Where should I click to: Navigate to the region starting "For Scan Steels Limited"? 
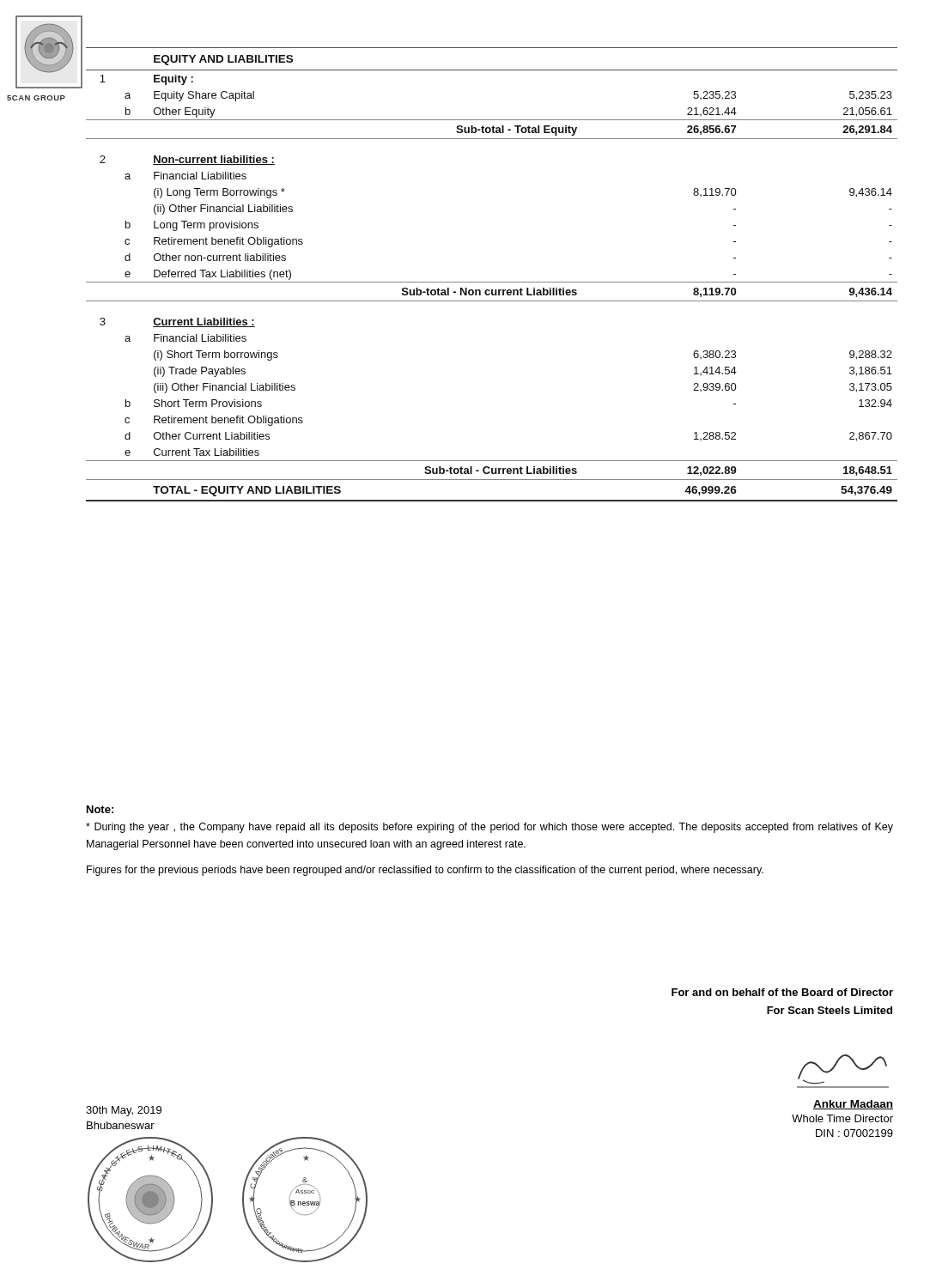tap(830, 1010)
